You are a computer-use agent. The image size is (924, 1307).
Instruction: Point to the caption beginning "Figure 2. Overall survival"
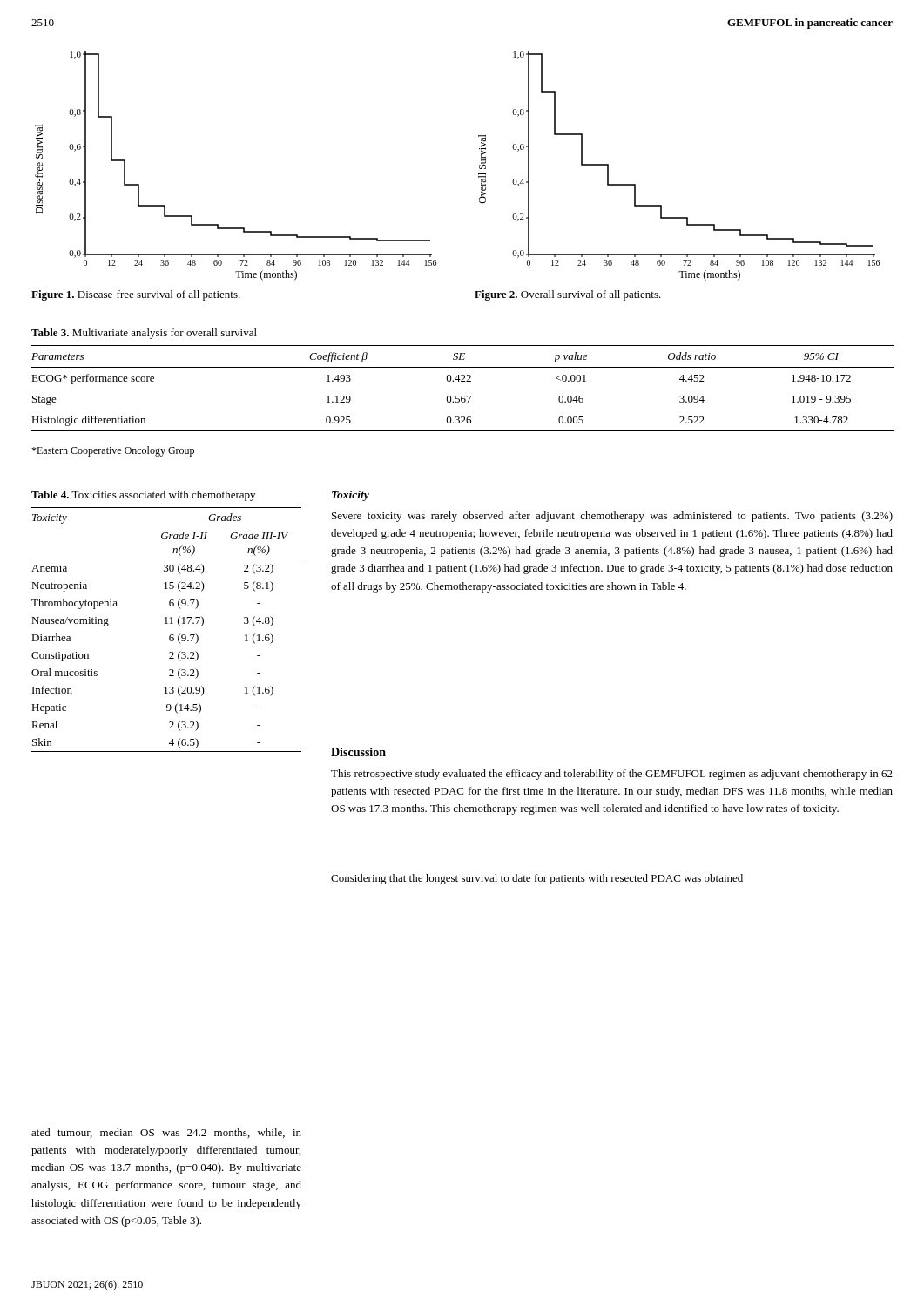point(568,294)
